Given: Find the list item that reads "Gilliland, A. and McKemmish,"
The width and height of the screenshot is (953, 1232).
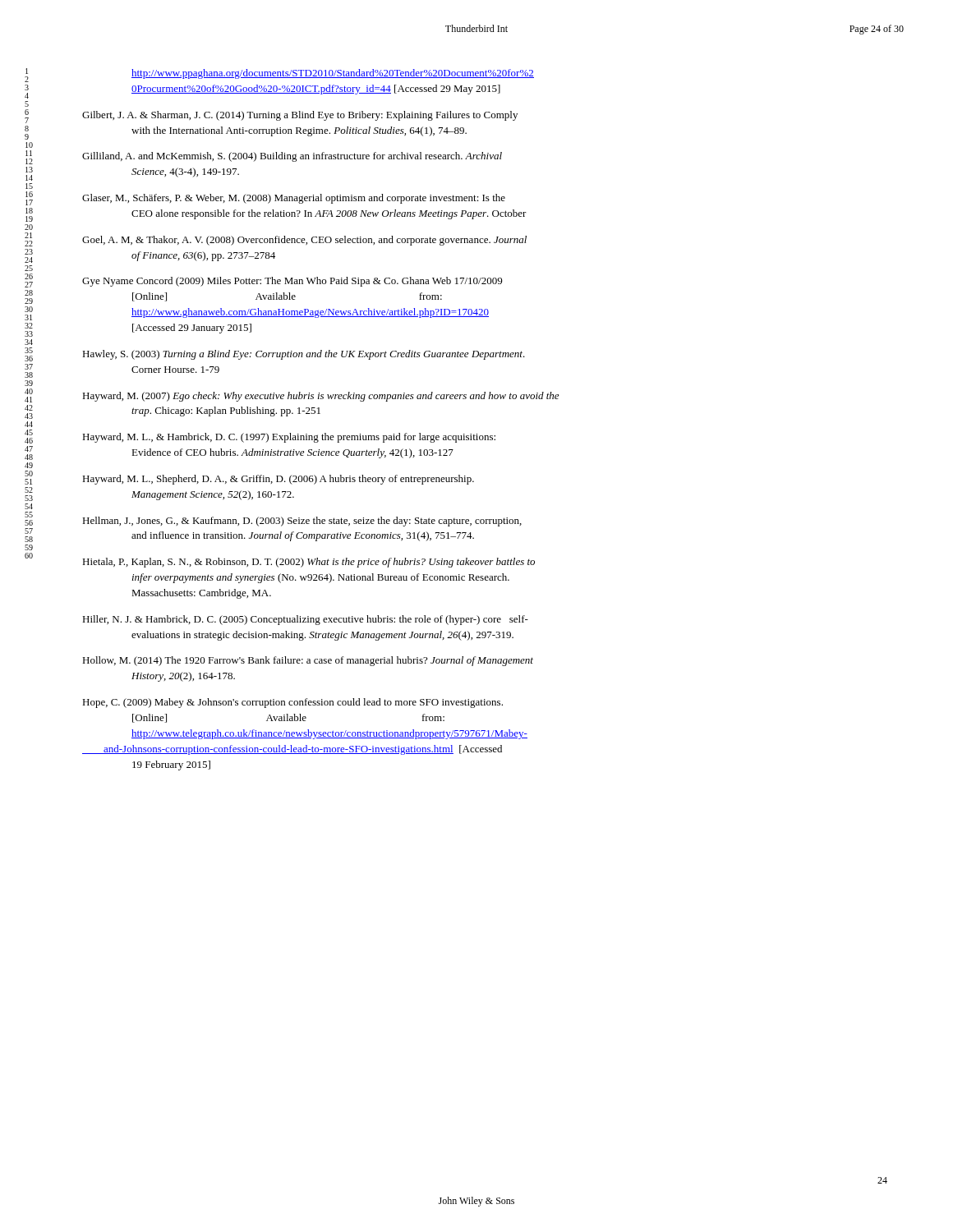Looking at the screenshot, I should click(292, 164).
